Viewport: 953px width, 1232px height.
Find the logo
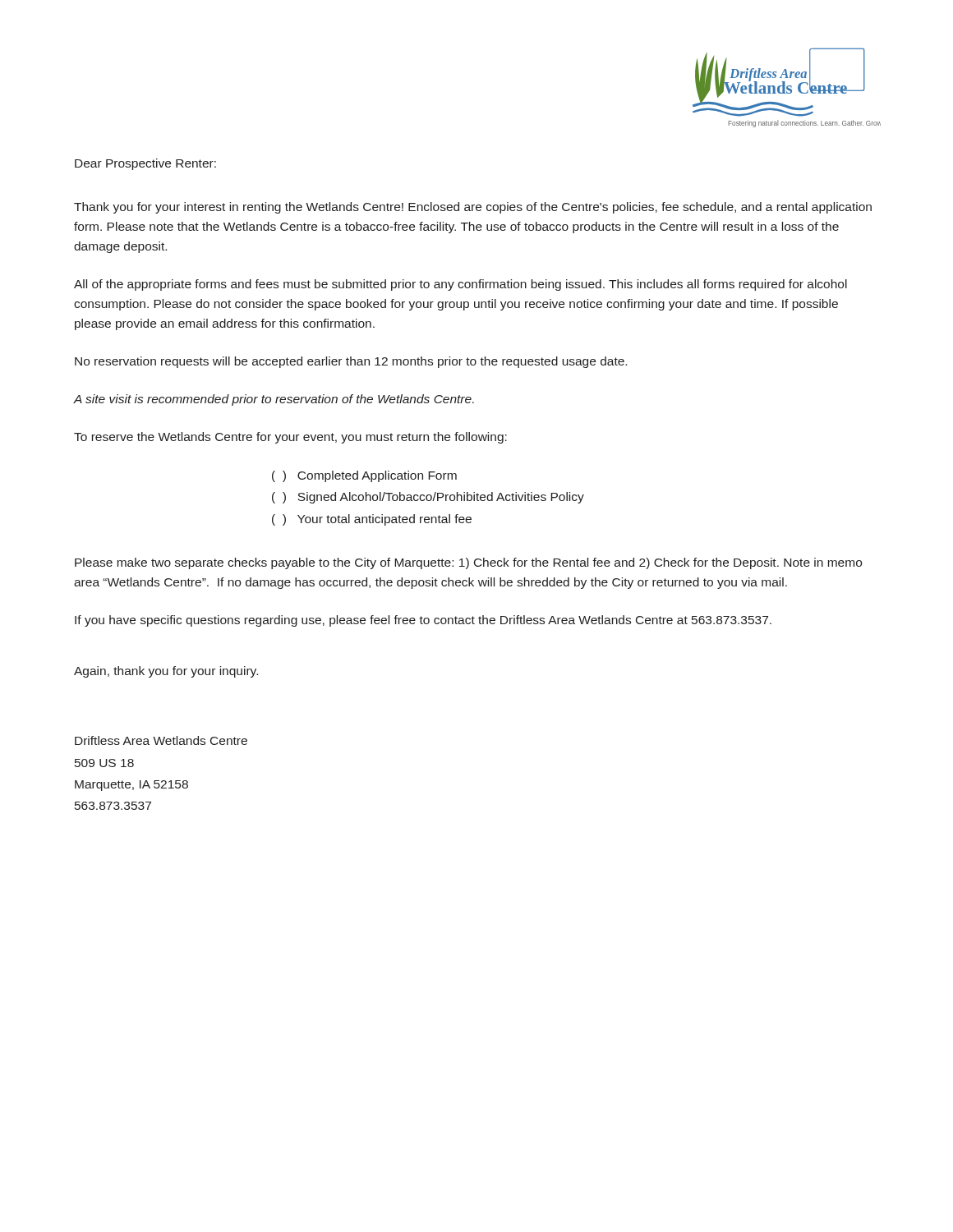[x=782, y=90]
